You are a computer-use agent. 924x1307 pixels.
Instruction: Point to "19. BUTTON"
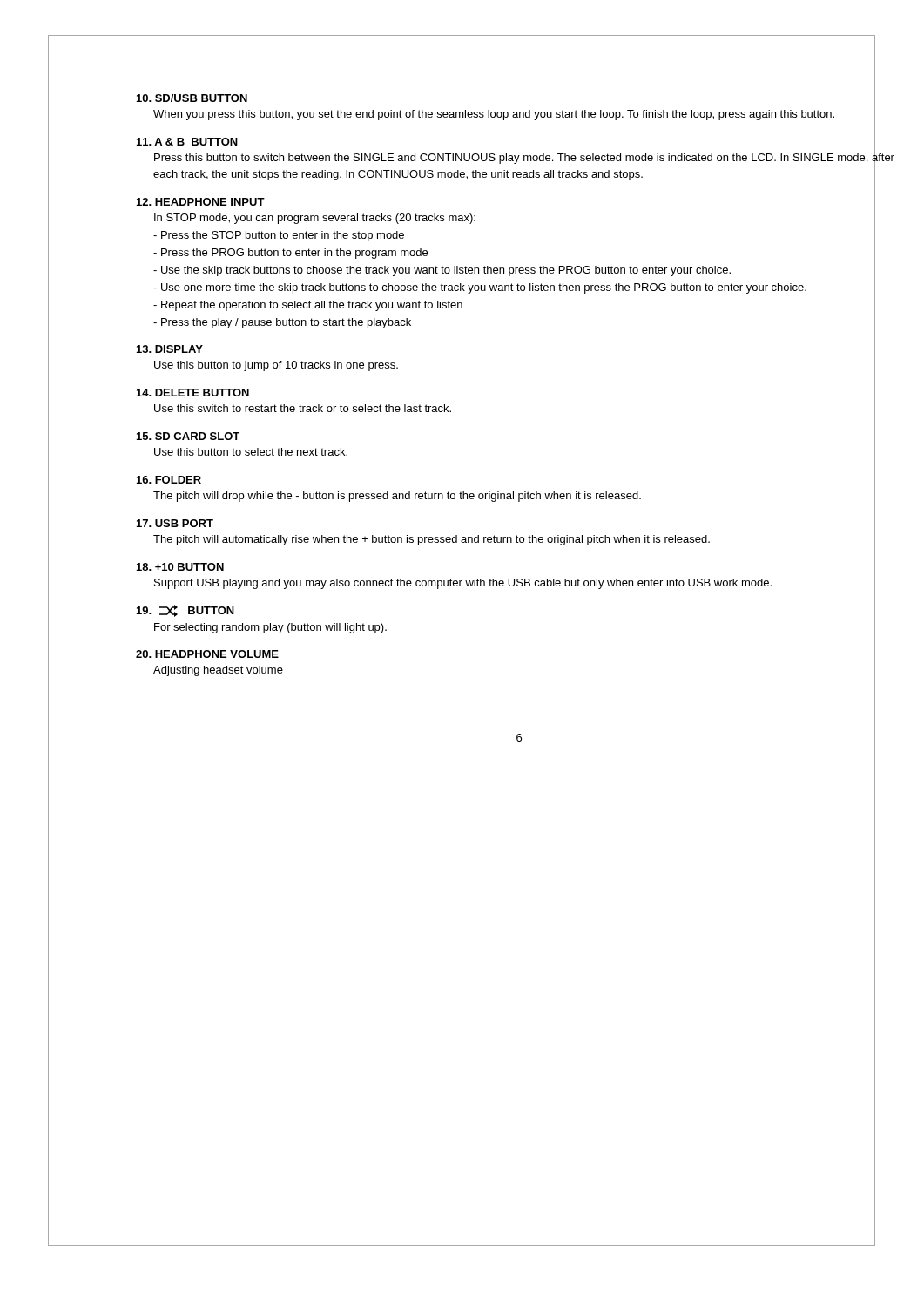185,610
